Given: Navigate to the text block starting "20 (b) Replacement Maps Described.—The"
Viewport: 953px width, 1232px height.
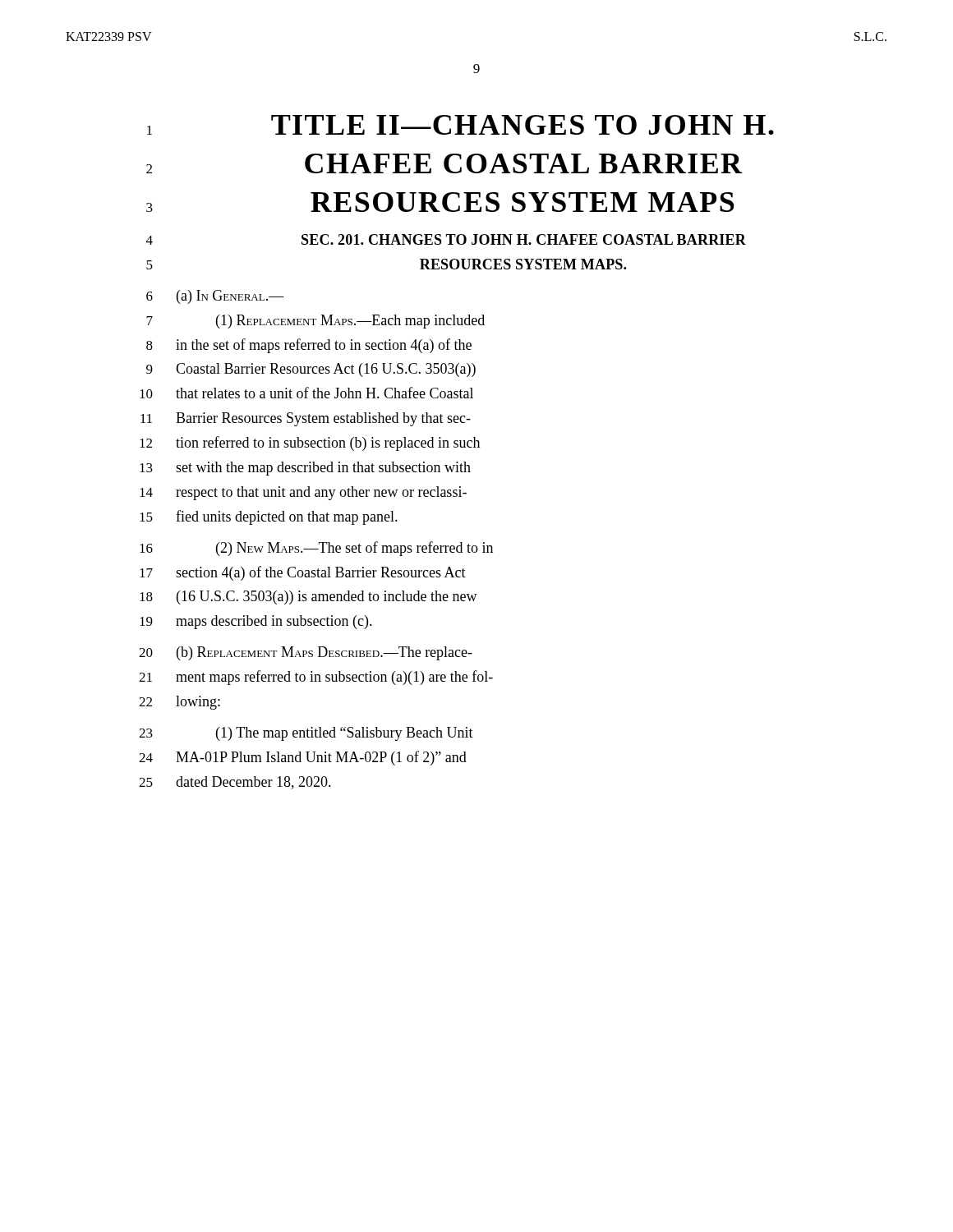Looking at the screenshot, I should (x=306, y=653).
